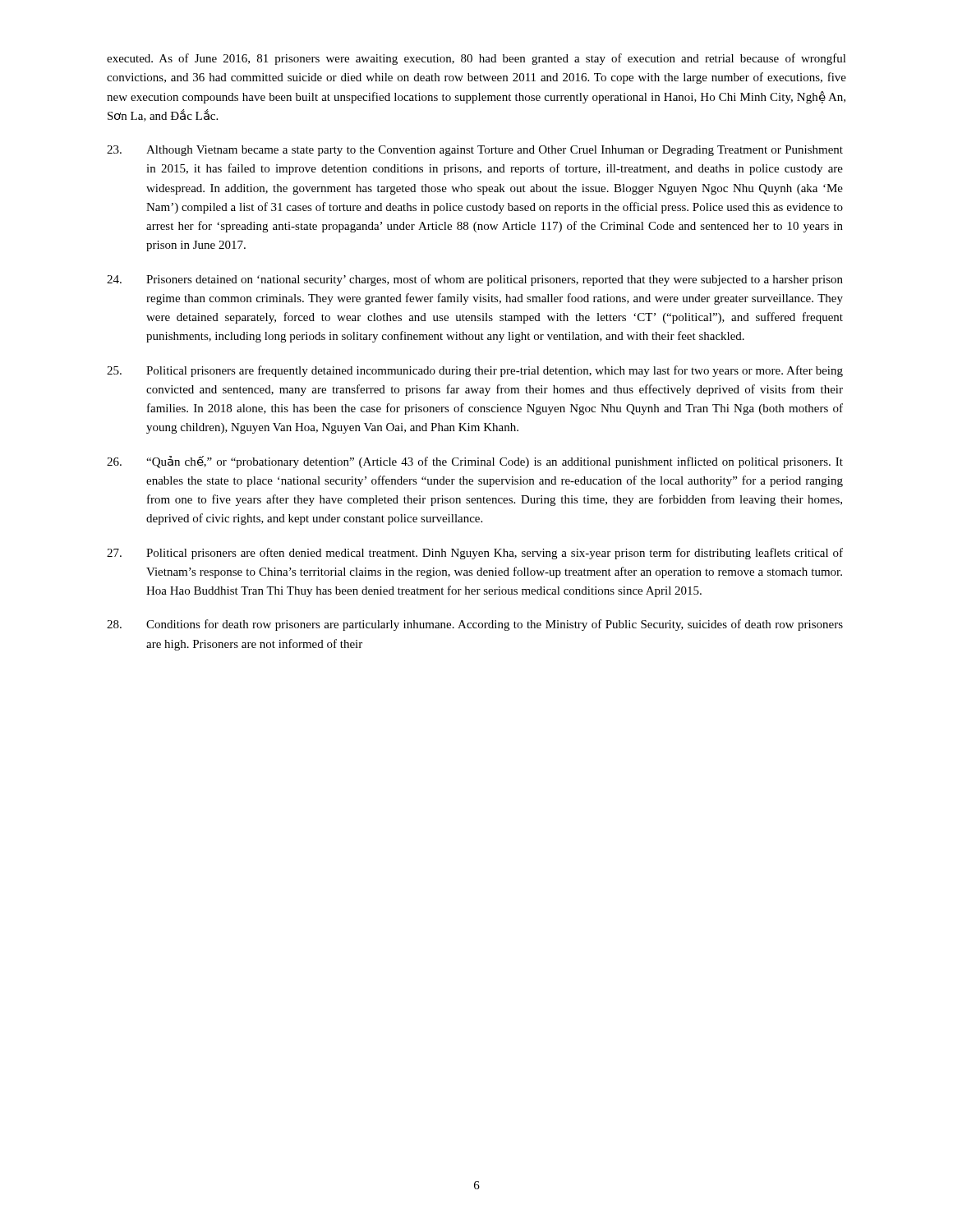This screenshot has width=953, height=1232.
Task: Click the passage that begins "“Quản chế,” or “probationary"
Action: pyautogui.click(x=475, y=490)
